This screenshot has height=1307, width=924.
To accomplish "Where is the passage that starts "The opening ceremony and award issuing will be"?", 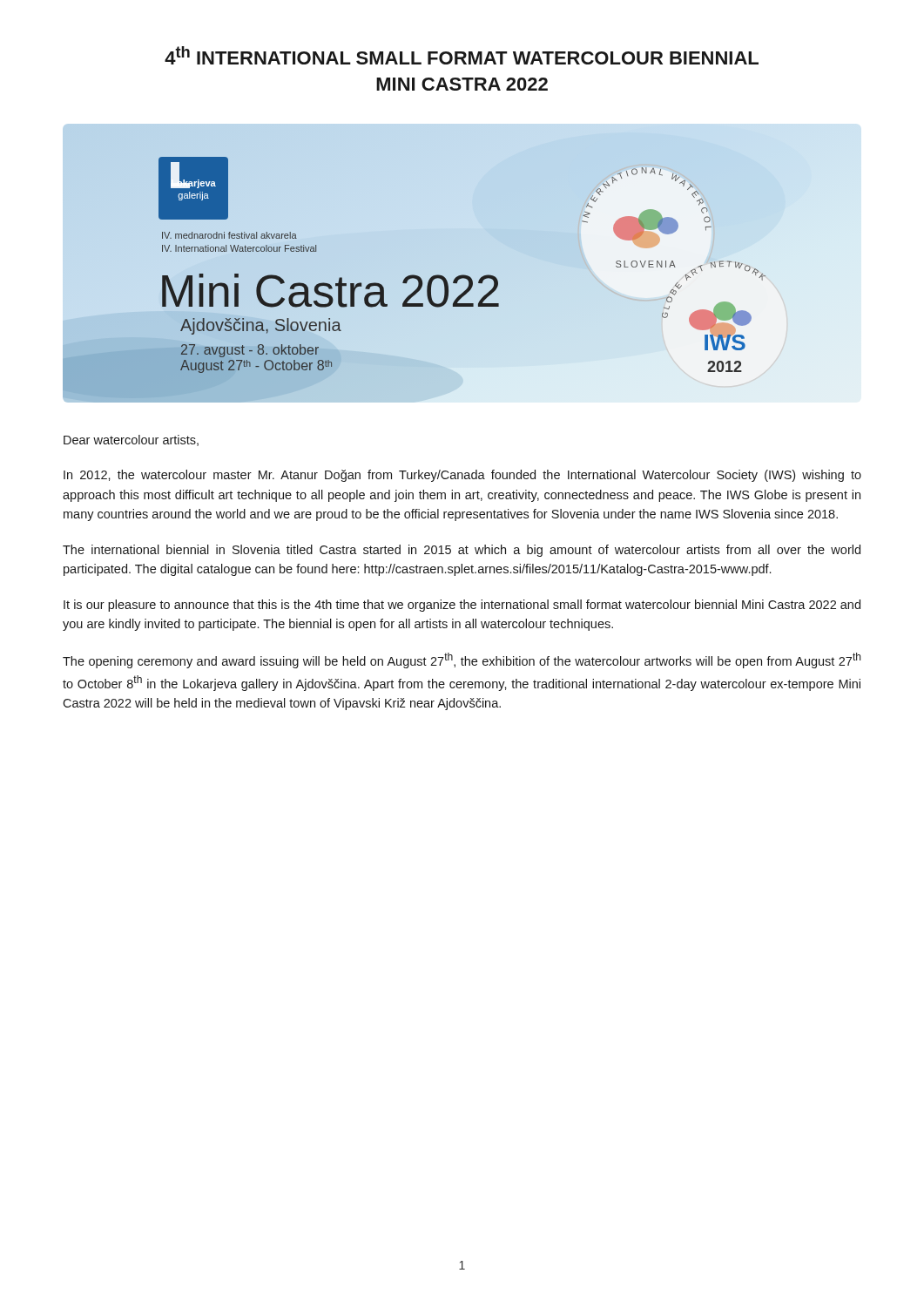I will pyautogui.click(x=462, y=681).
